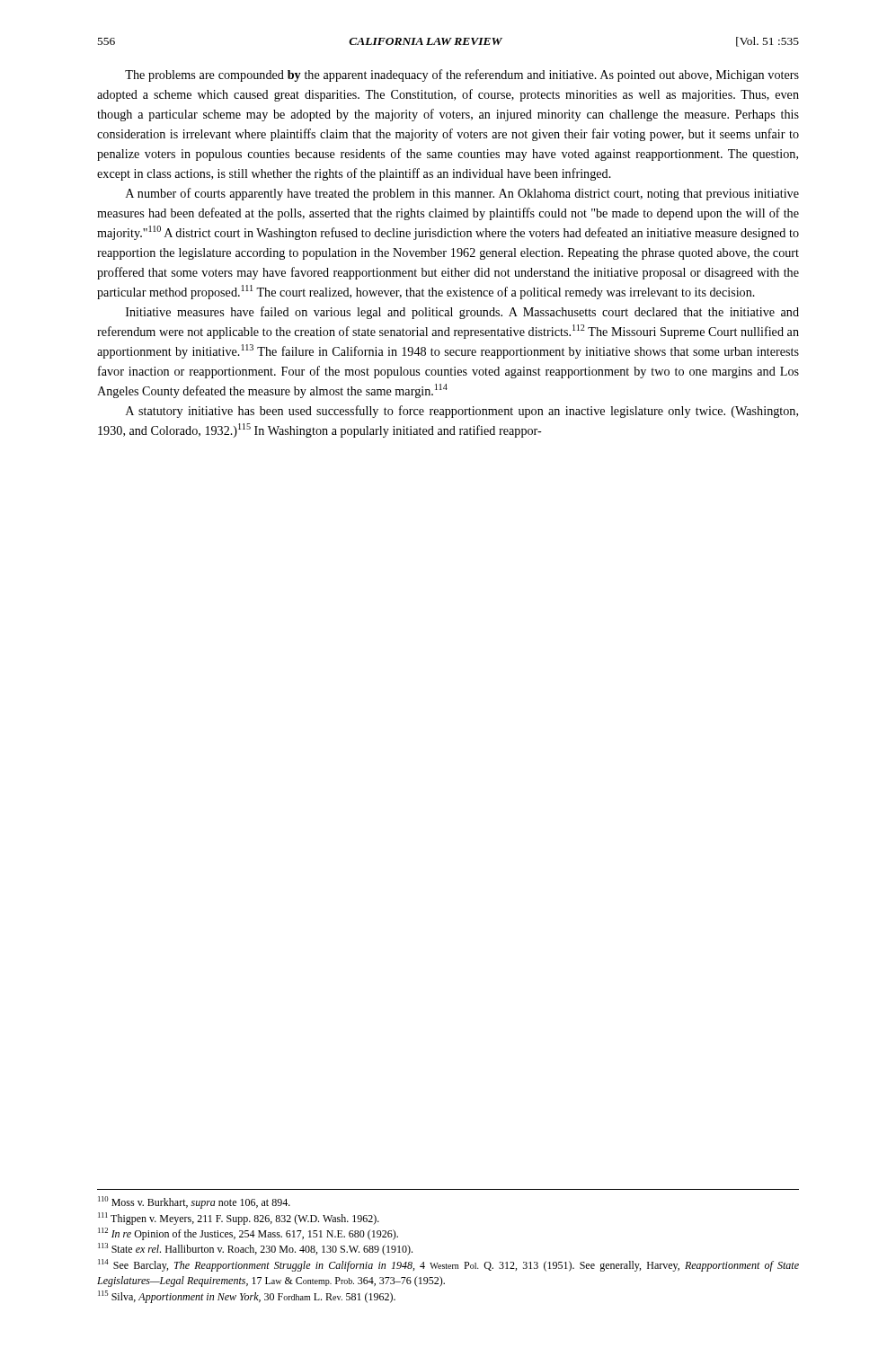Navigate to the text starting "115 Silva, Apportionment"

point(247,1297)
